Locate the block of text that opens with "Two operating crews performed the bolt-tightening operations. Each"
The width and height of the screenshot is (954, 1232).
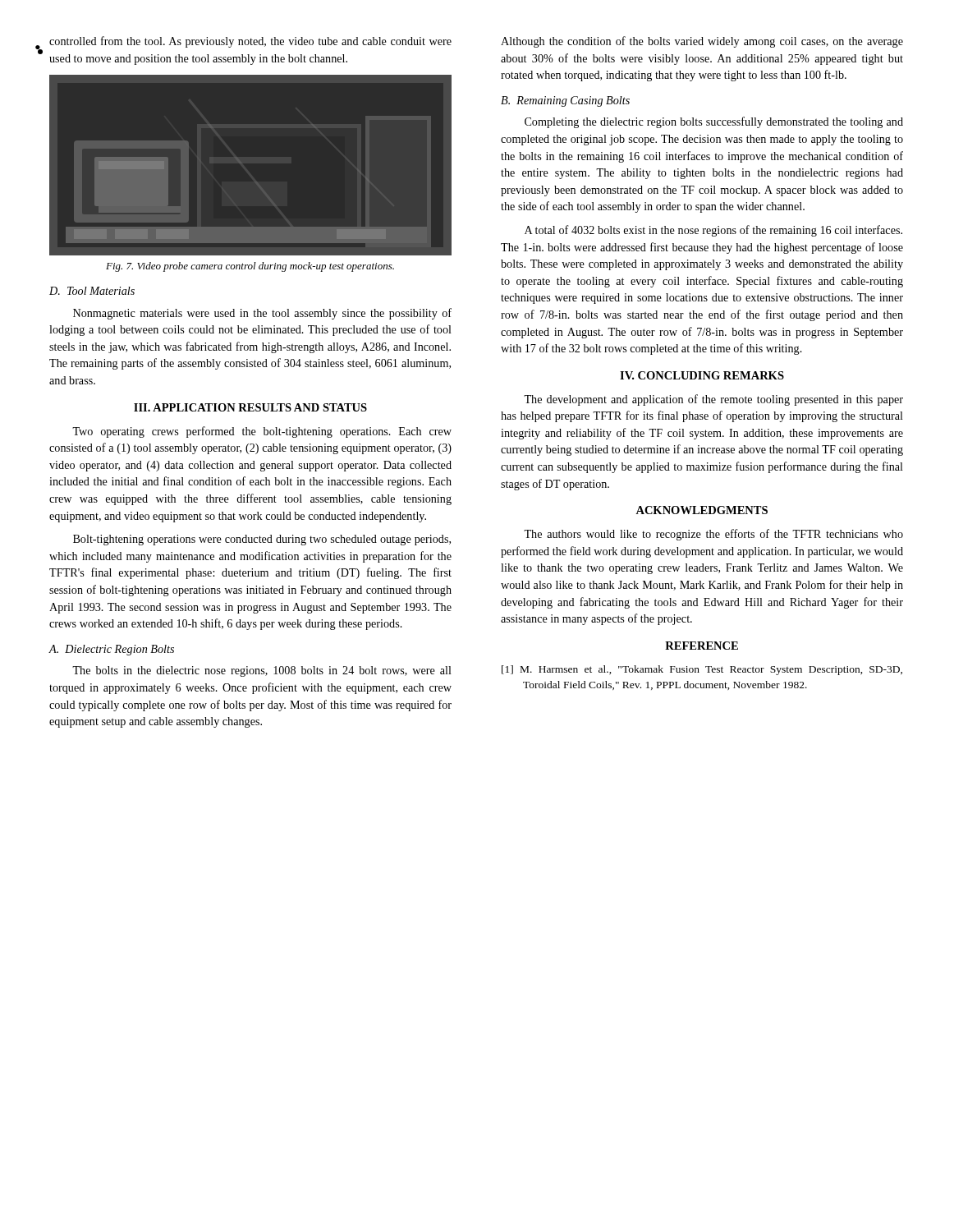click(250, 473)
